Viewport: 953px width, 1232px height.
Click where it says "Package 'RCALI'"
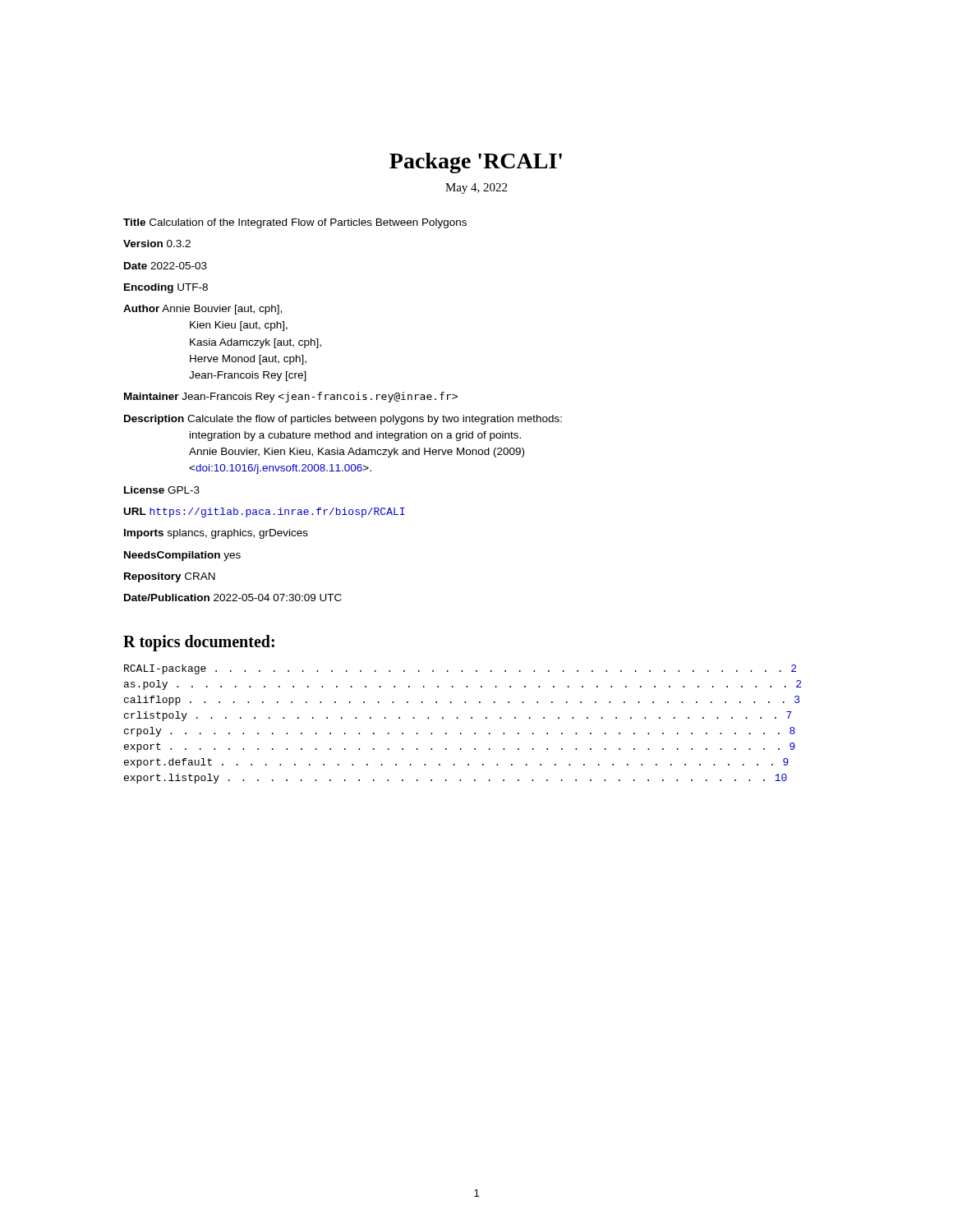click(x=476, y=161)
